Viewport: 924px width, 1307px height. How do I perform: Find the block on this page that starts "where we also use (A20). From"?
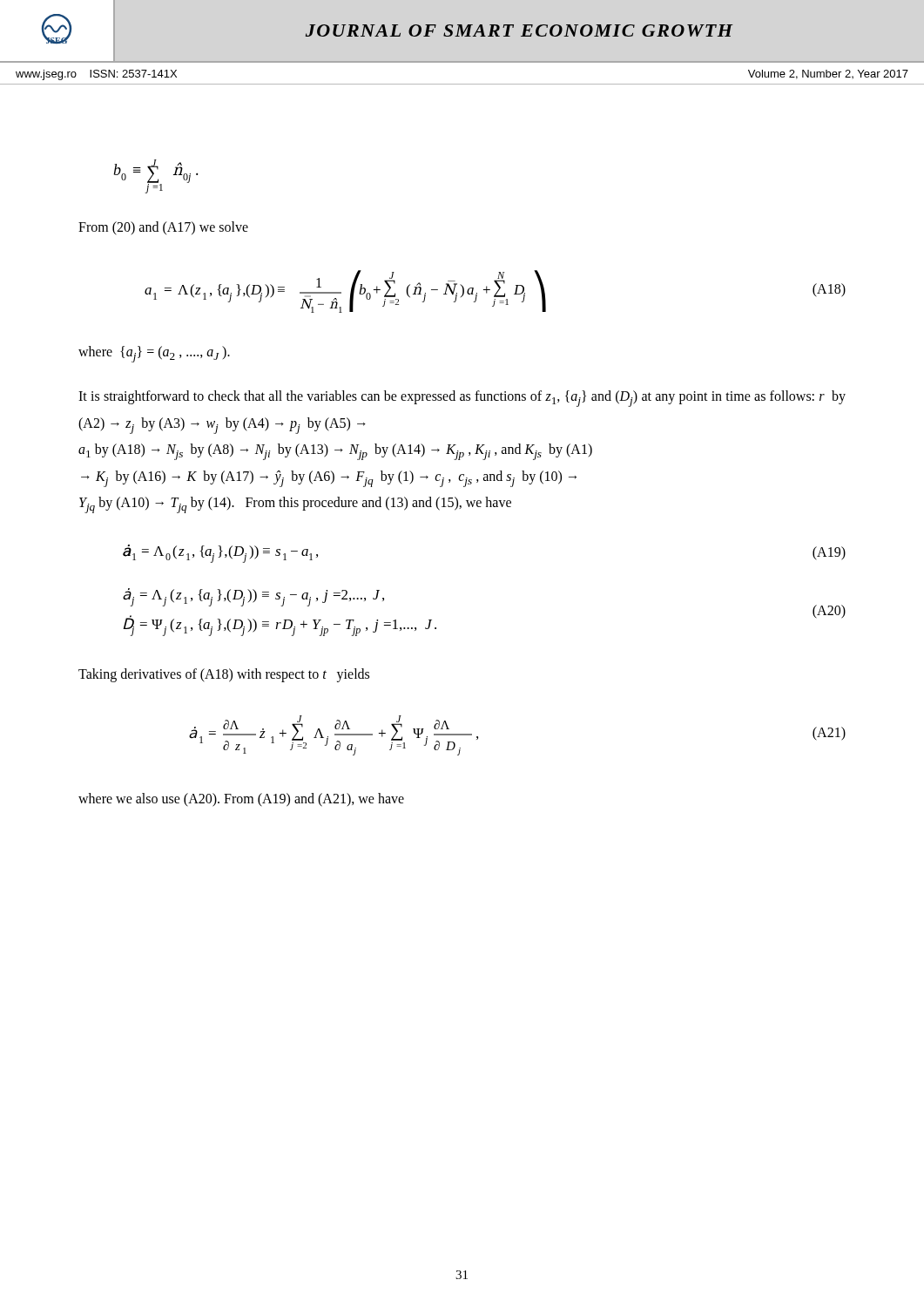pos(241,798)
